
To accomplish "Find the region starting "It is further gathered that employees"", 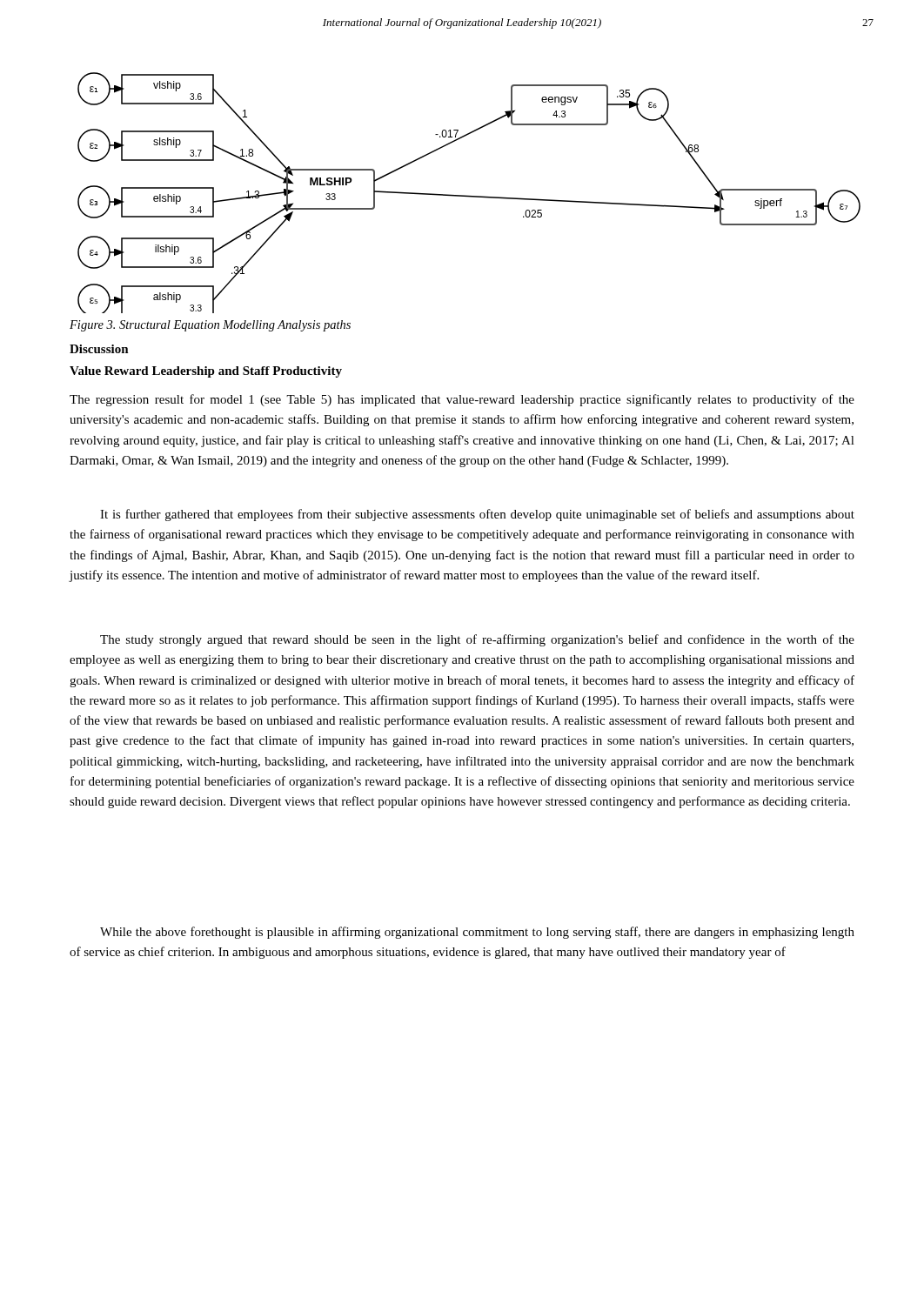I will coord(462,545).
